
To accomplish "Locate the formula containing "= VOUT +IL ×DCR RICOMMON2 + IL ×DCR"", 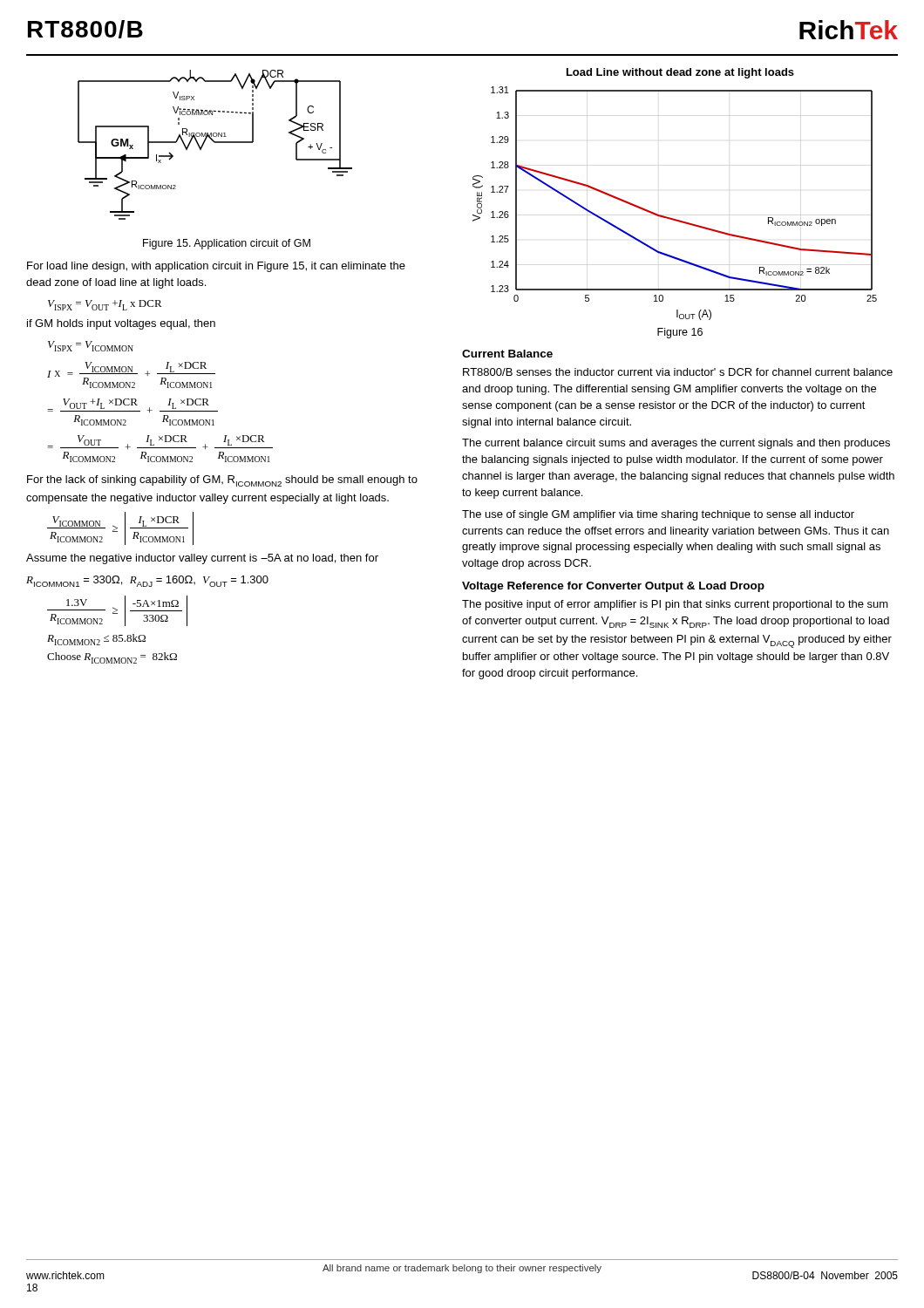I will click(132, 411).
